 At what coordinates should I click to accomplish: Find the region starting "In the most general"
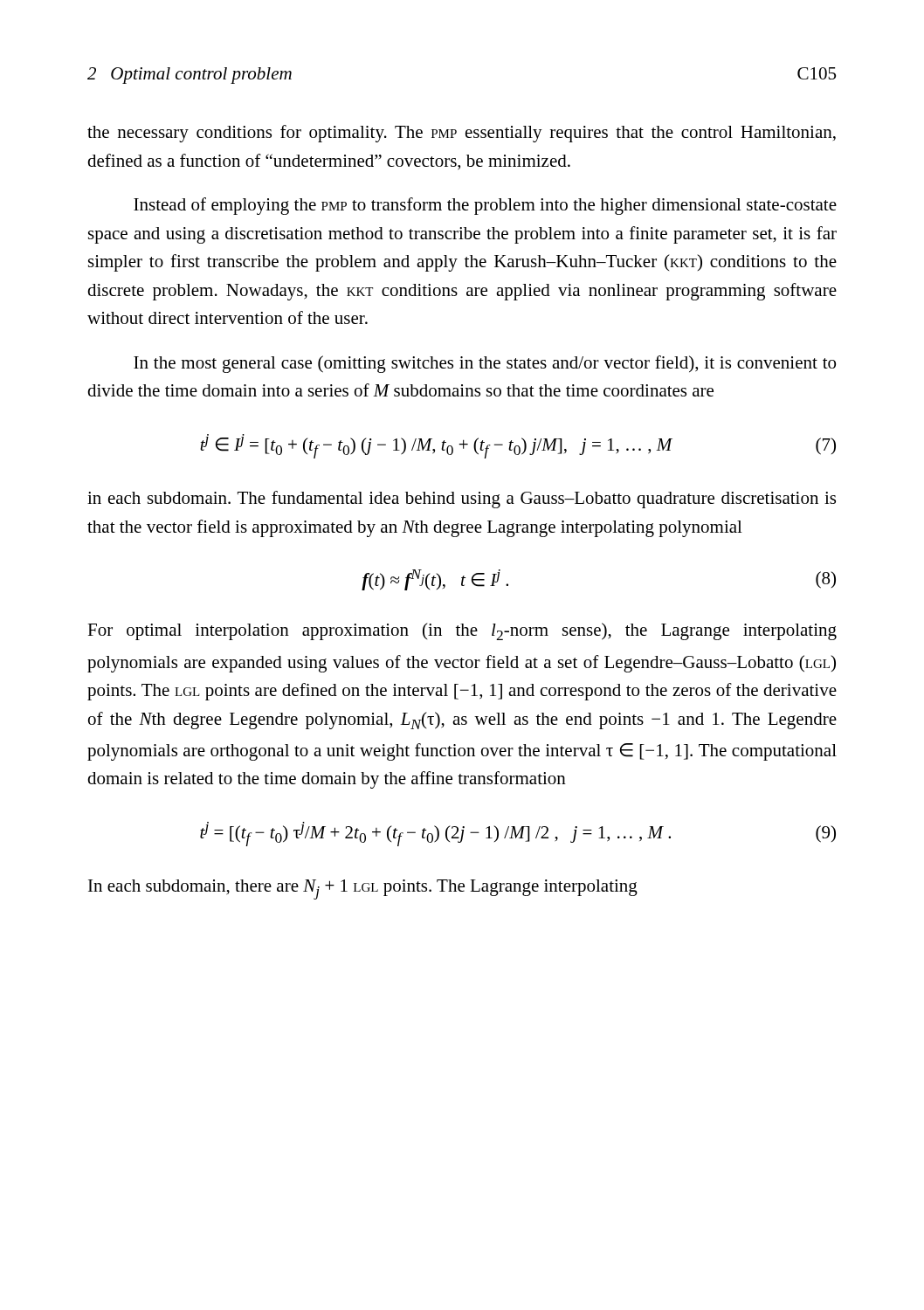tap(462, 376)
